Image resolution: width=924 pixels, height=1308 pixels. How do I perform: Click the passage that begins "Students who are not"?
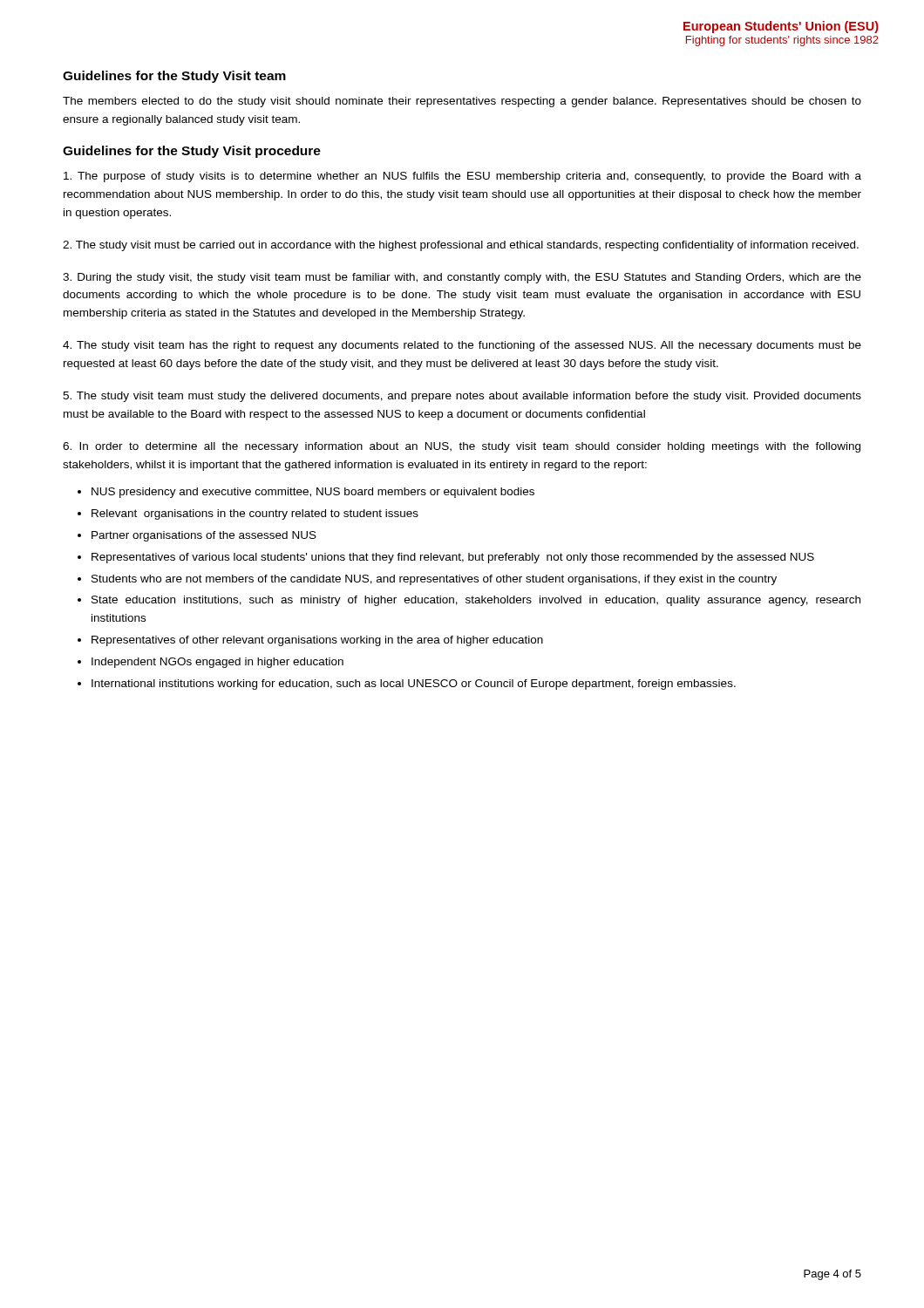click(x=434, y=578)
